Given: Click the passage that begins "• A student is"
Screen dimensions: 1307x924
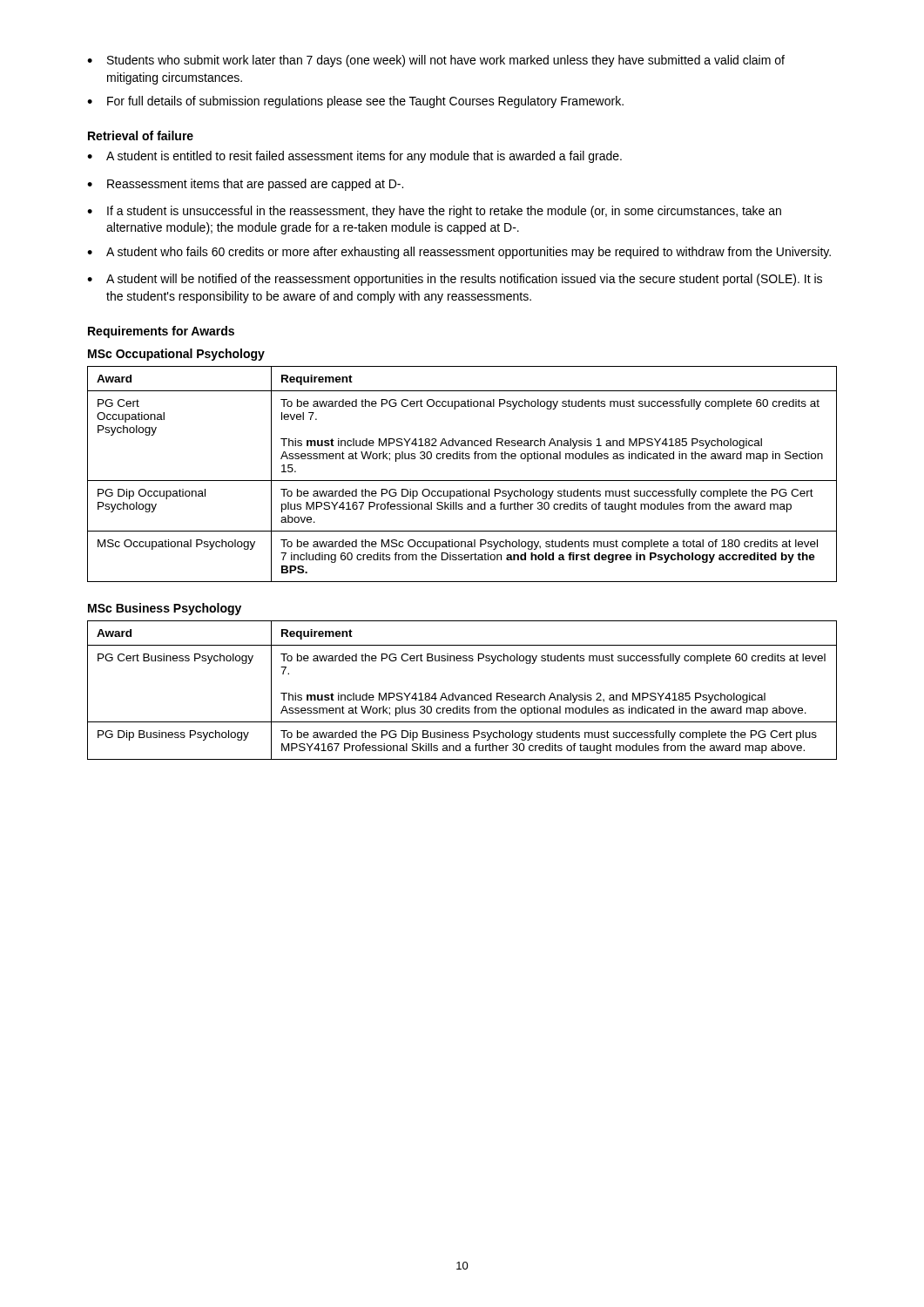Looking at the screenshot, I should [462, 159].
